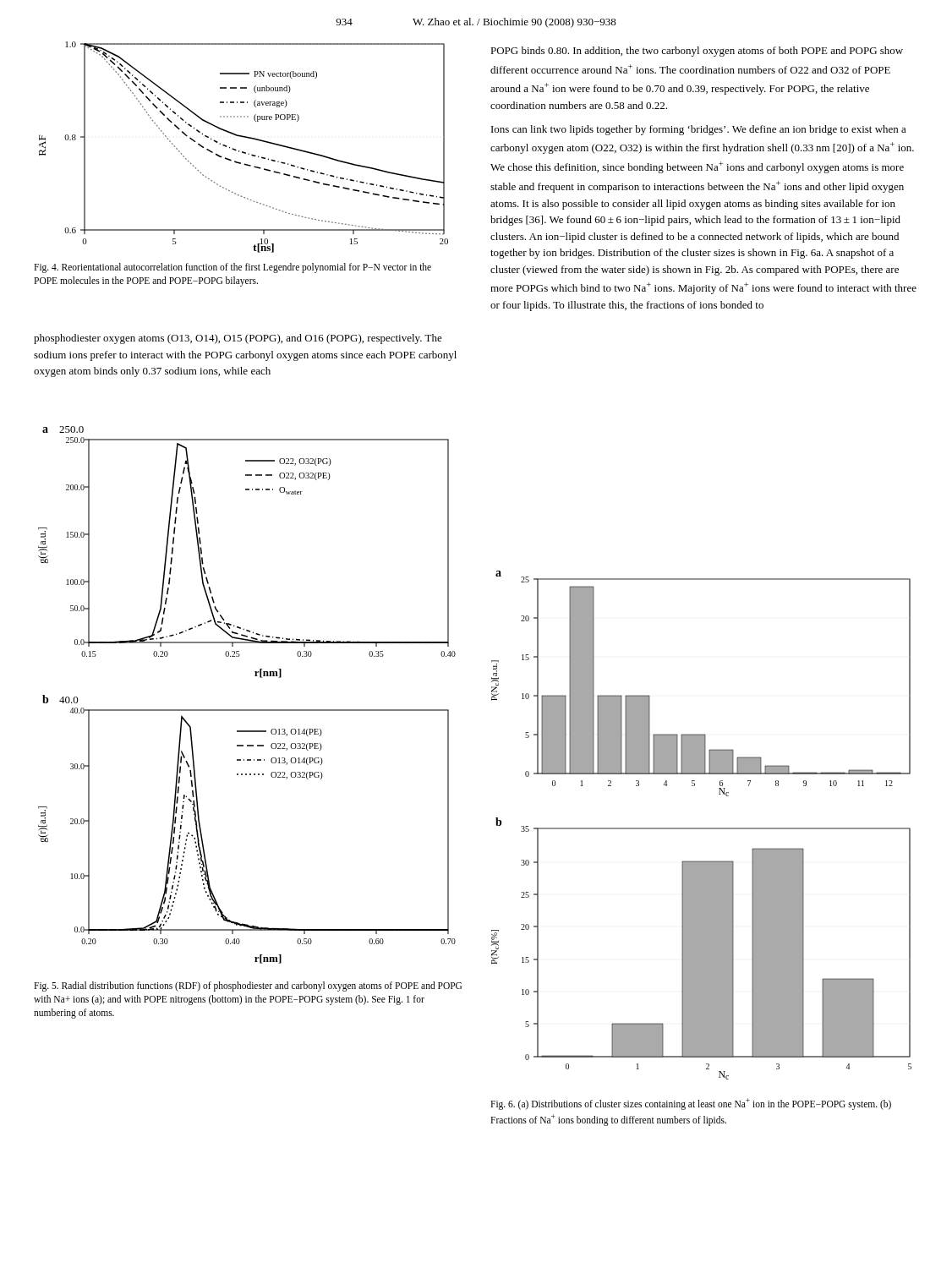Find the caption on this page that starts "Fig. 5. Radial distribution functions (RDF) of phosphodiester"
Screen dimensions: 1268x952
[248, 999]
